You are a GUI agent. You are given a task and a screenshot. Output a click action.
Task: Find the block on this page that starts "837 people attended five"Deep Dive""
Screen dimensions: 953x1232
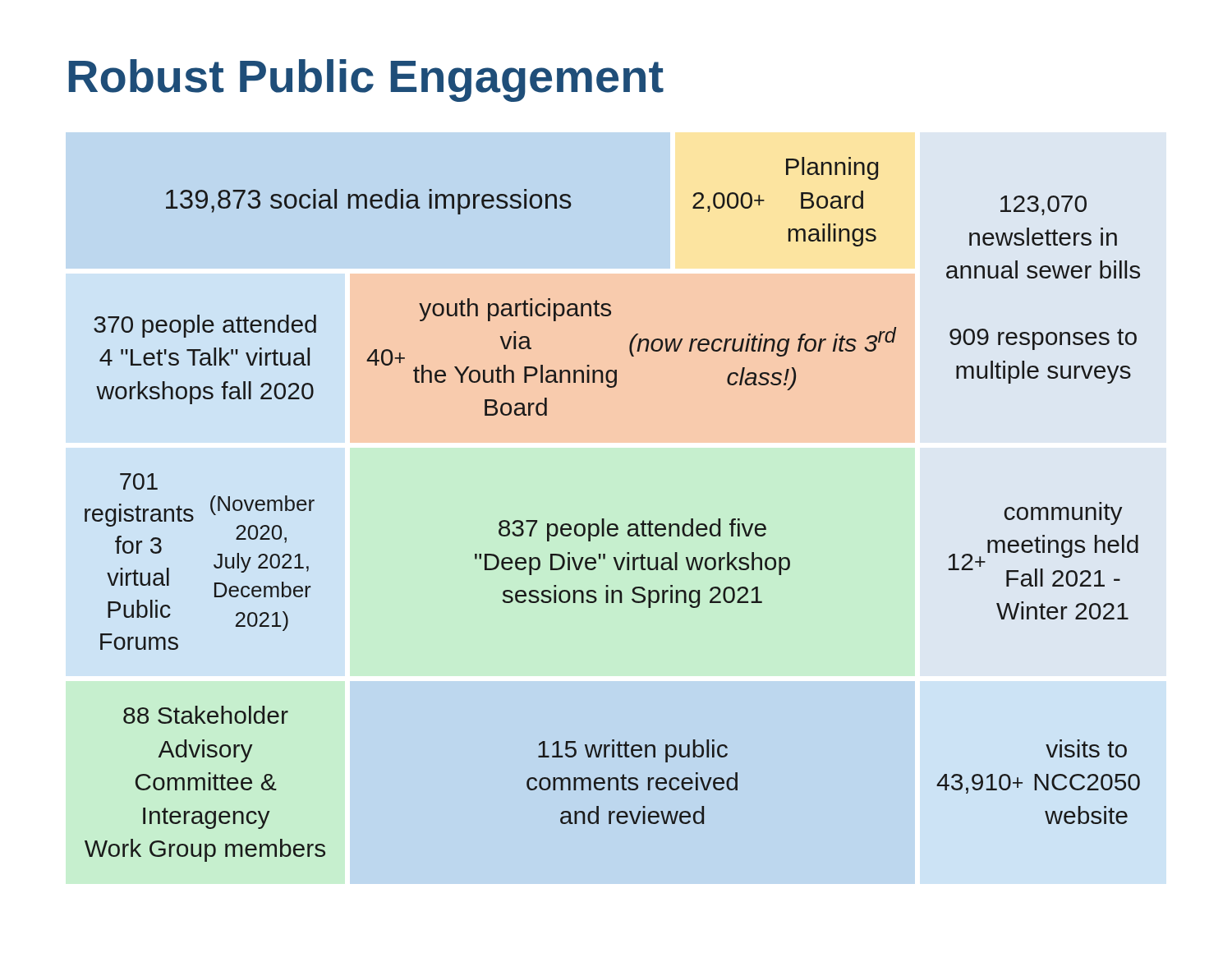click(632, 561)
